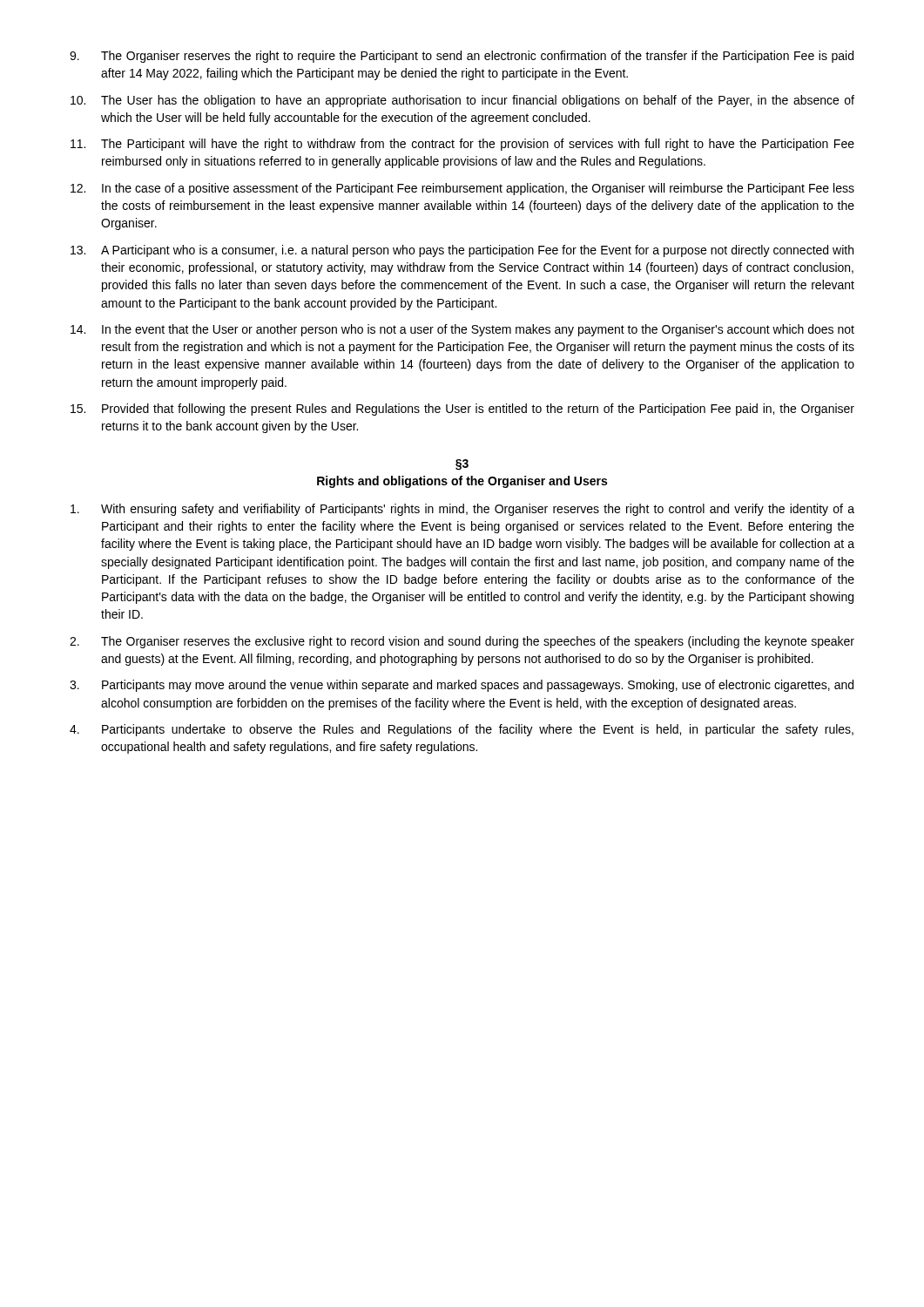This screenshot has height=1307, width=924.
Task: Point to the region starting "14. In the event"
Action: pos(462,356)
